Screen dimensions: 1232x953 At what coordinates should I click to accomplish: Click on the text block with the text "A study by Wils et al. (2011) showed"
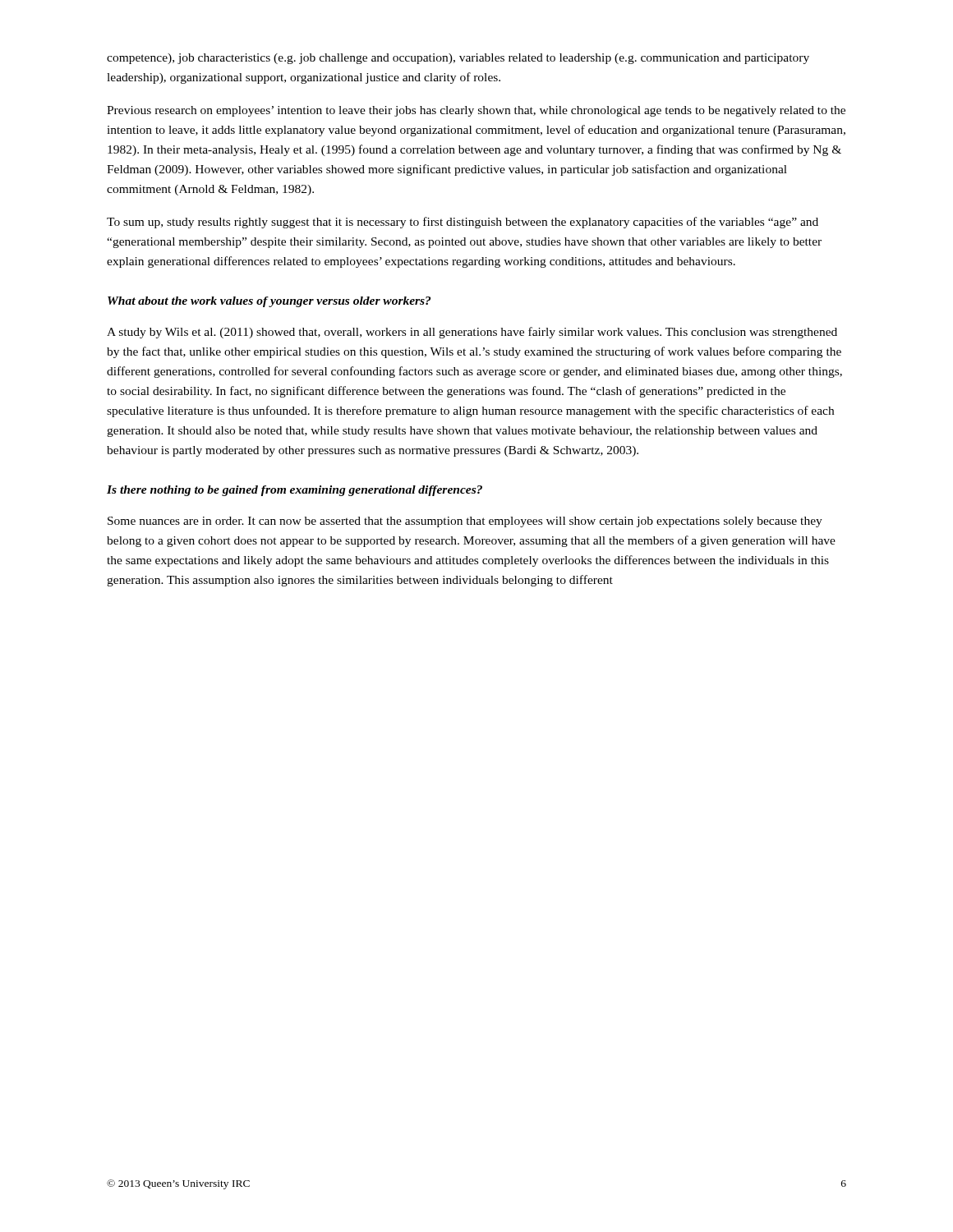(476, 391)
